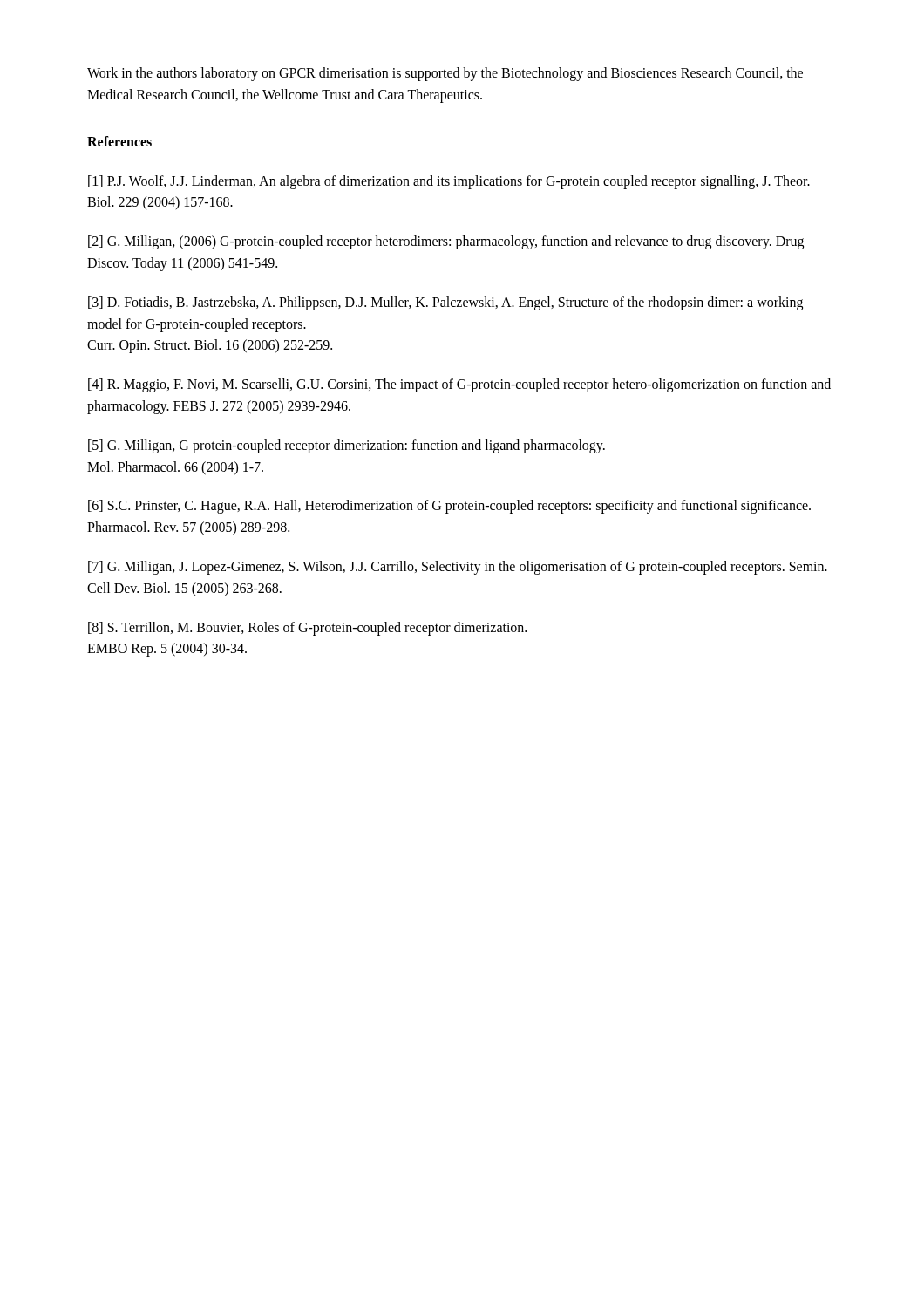
Task: Locate the element starting "[8] S. Terrillon, M. Bouvier, Roles of G-protein-coupled"
Action: coord(307,638)
